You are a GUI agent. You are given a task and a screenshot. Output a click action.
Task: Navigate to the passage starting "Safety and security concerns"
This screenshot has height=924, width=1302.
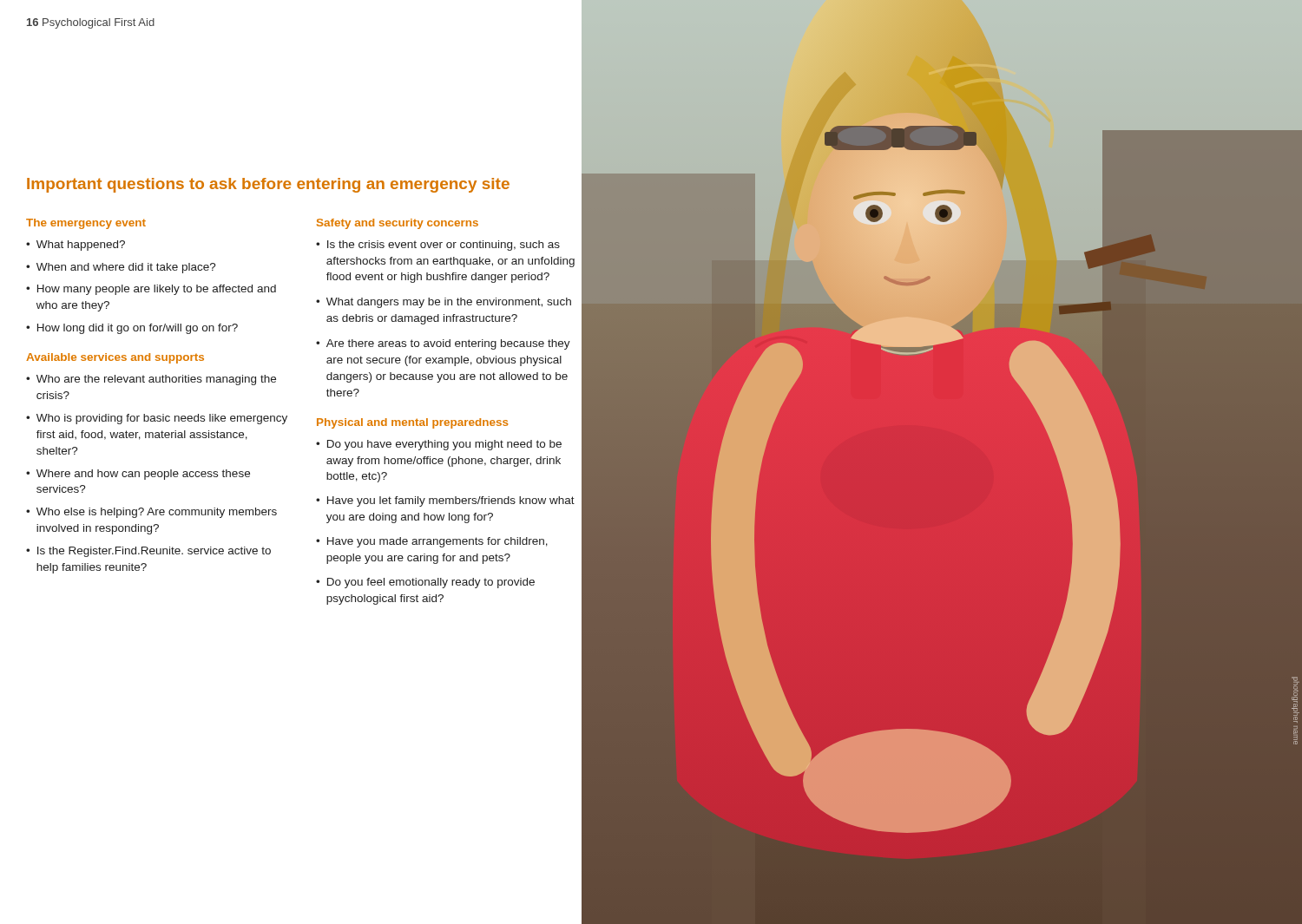(x=397, y=222)
